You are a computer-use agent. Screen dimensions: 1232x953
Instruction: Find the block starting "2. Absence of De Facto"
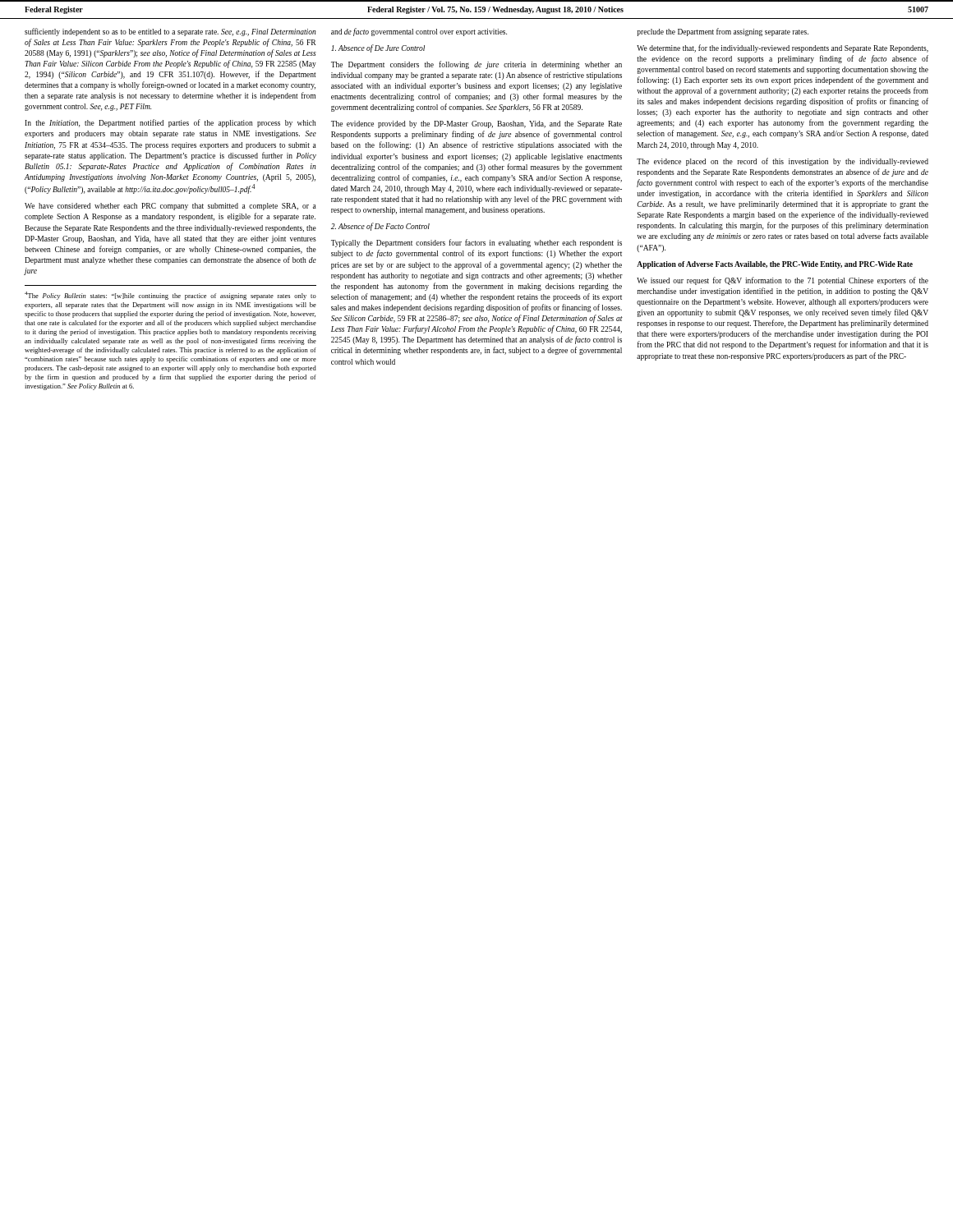click(380, 227)
